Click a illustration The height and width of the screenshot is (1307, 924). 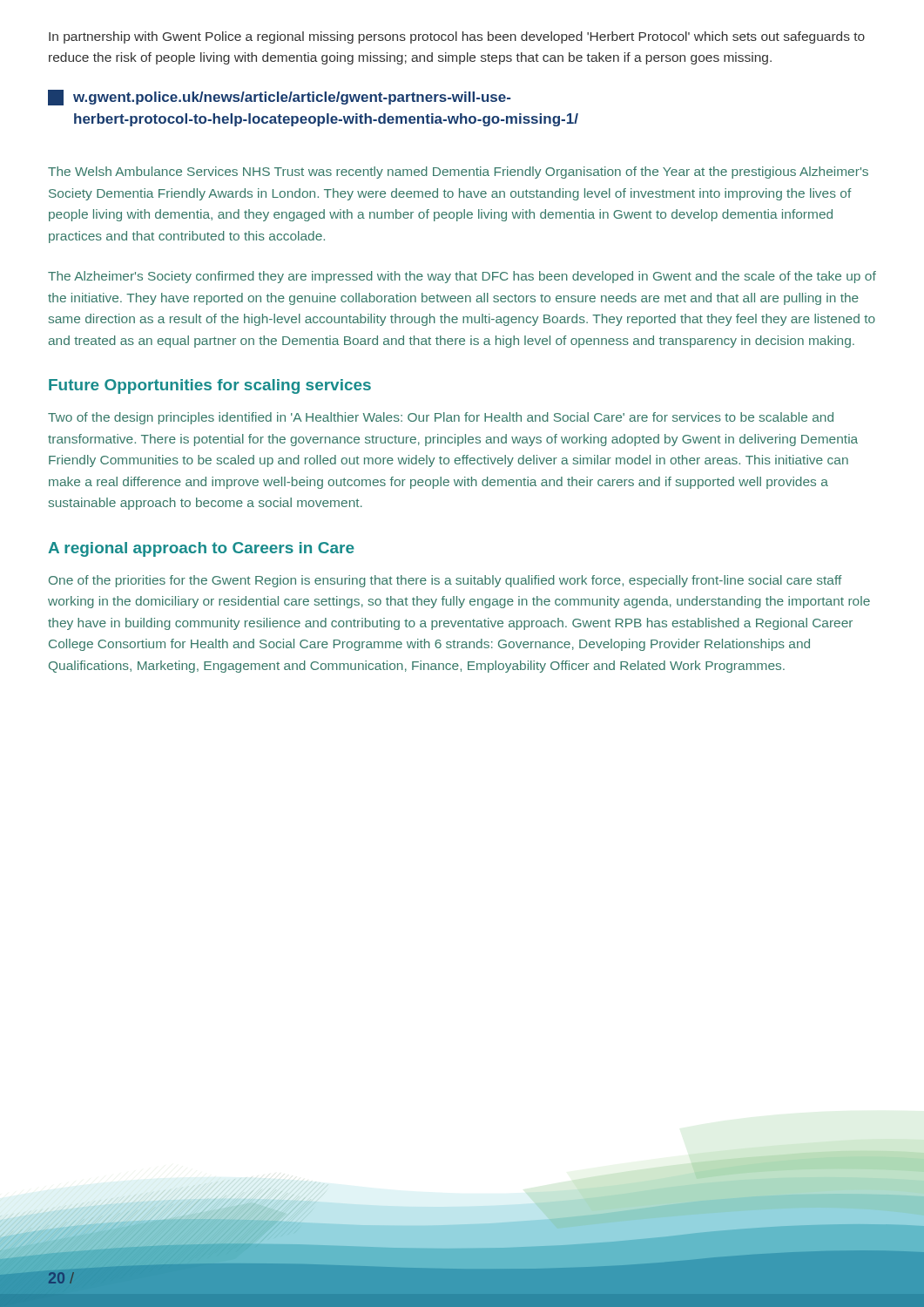(x=462, y=1183)
